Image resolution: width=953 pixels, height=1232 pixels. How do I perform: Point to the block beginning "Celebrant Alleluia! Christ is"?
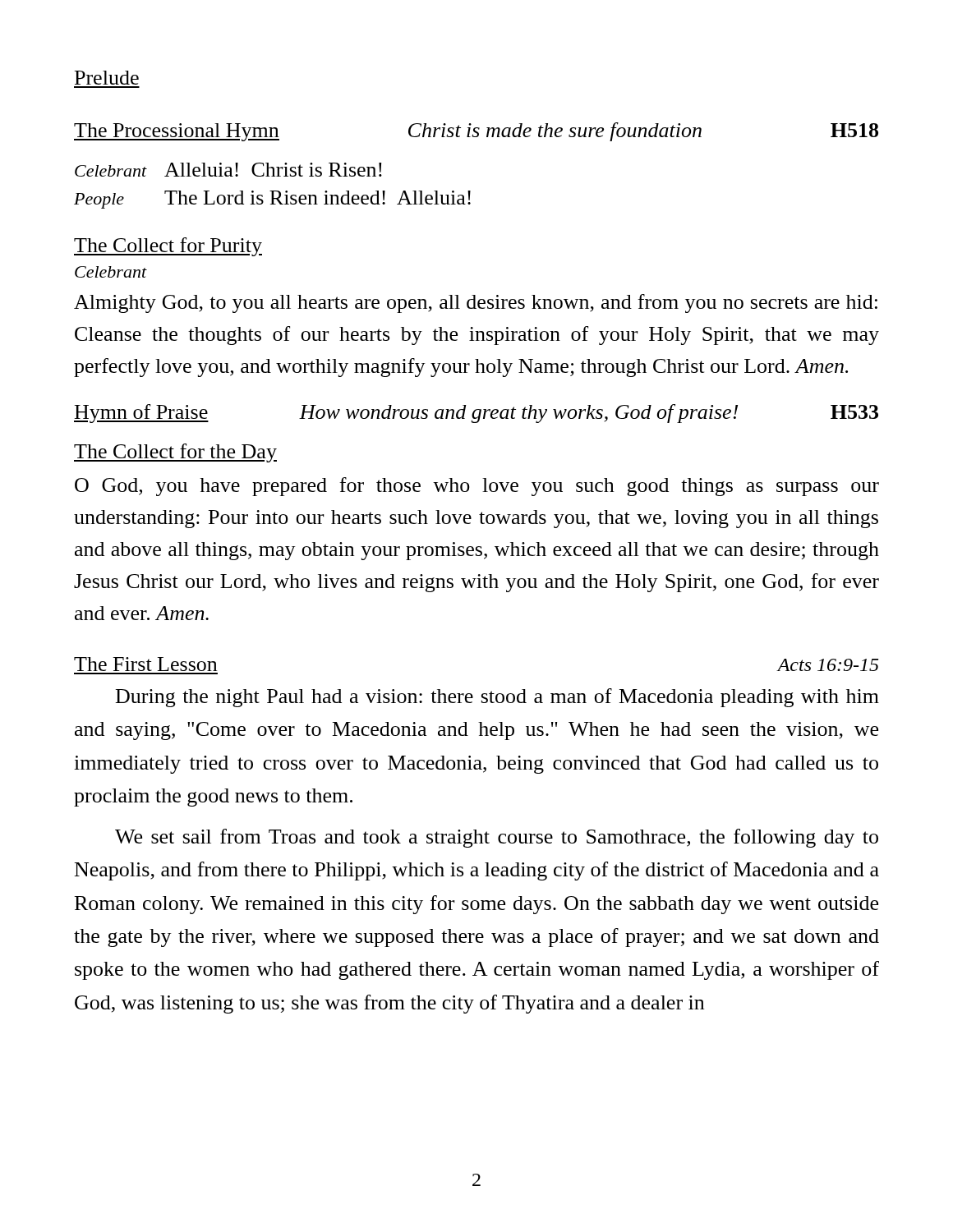(x=476, y=184)
